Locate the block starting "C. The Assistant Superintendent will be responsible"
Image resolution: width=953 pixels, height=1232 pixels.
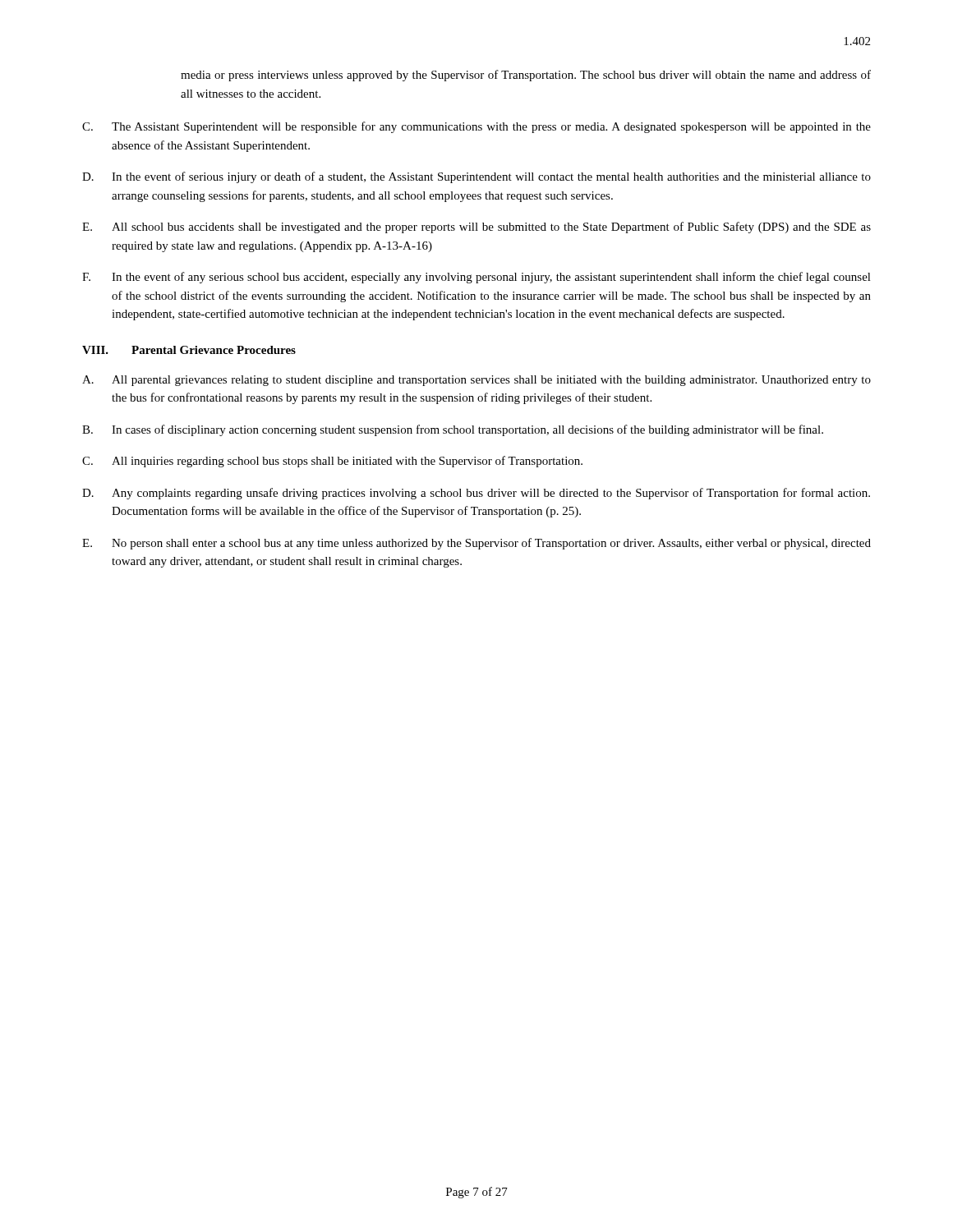tap(476, 136)
